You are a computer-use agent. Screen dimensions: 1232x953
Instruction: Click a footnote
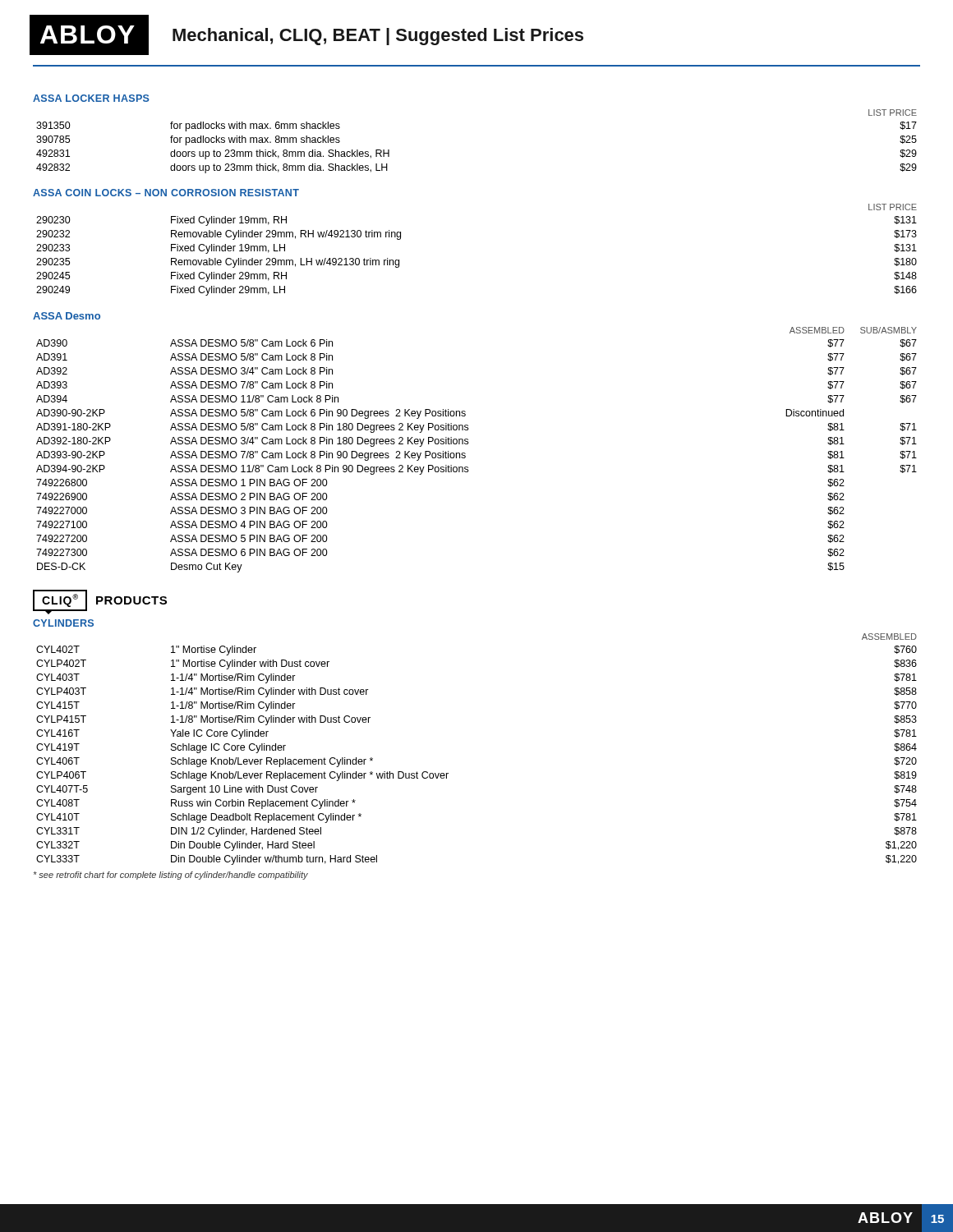(170, 874)
